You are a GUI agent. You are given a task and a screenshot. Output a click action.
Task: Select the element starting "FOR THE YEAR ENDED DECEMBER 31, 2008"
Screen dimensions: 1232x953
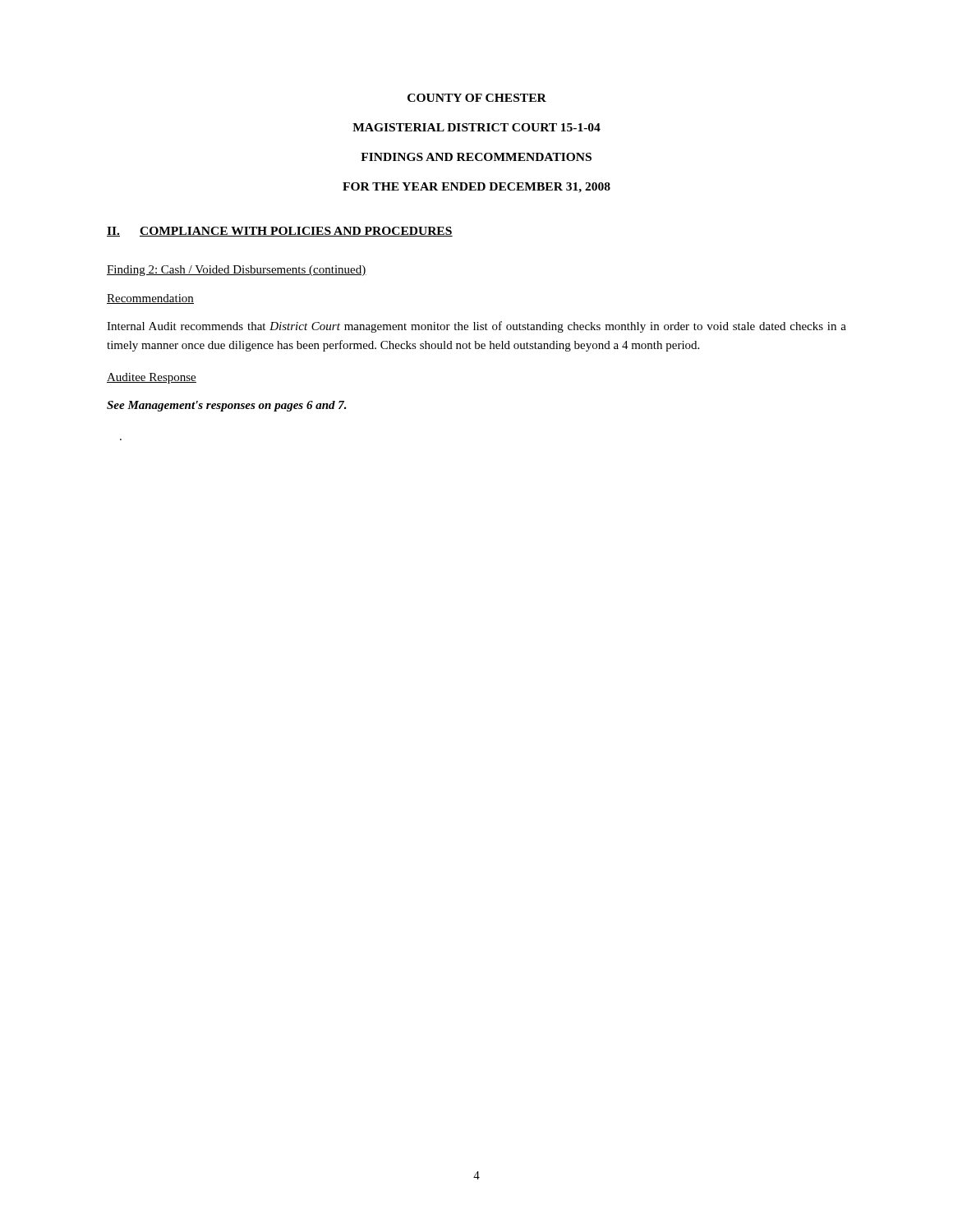(x=476, y=186)
